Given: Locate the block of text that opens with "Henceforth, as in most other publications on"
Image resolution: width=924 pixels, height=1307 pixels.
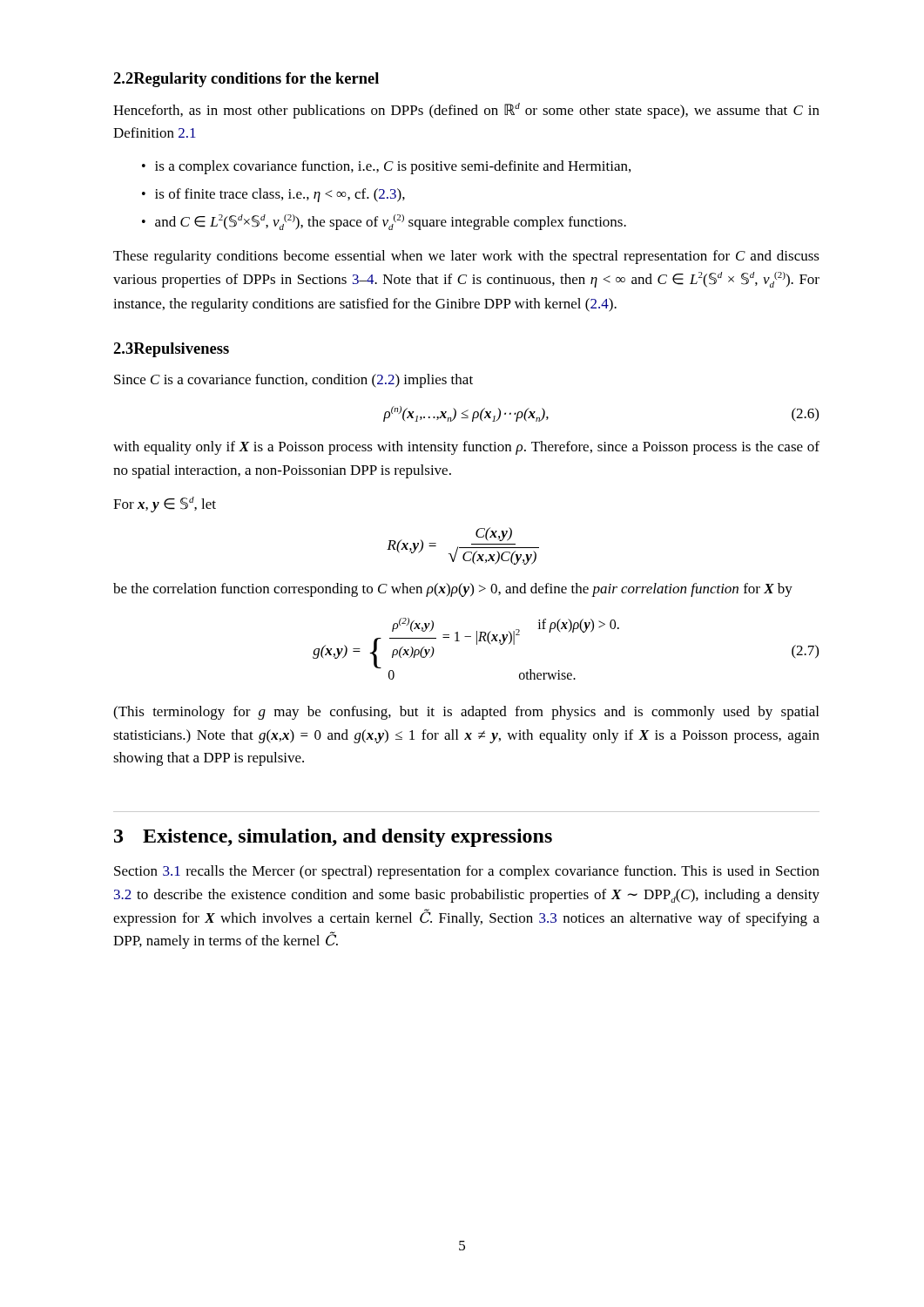Looking at the screenshot, I should [466, 122].
